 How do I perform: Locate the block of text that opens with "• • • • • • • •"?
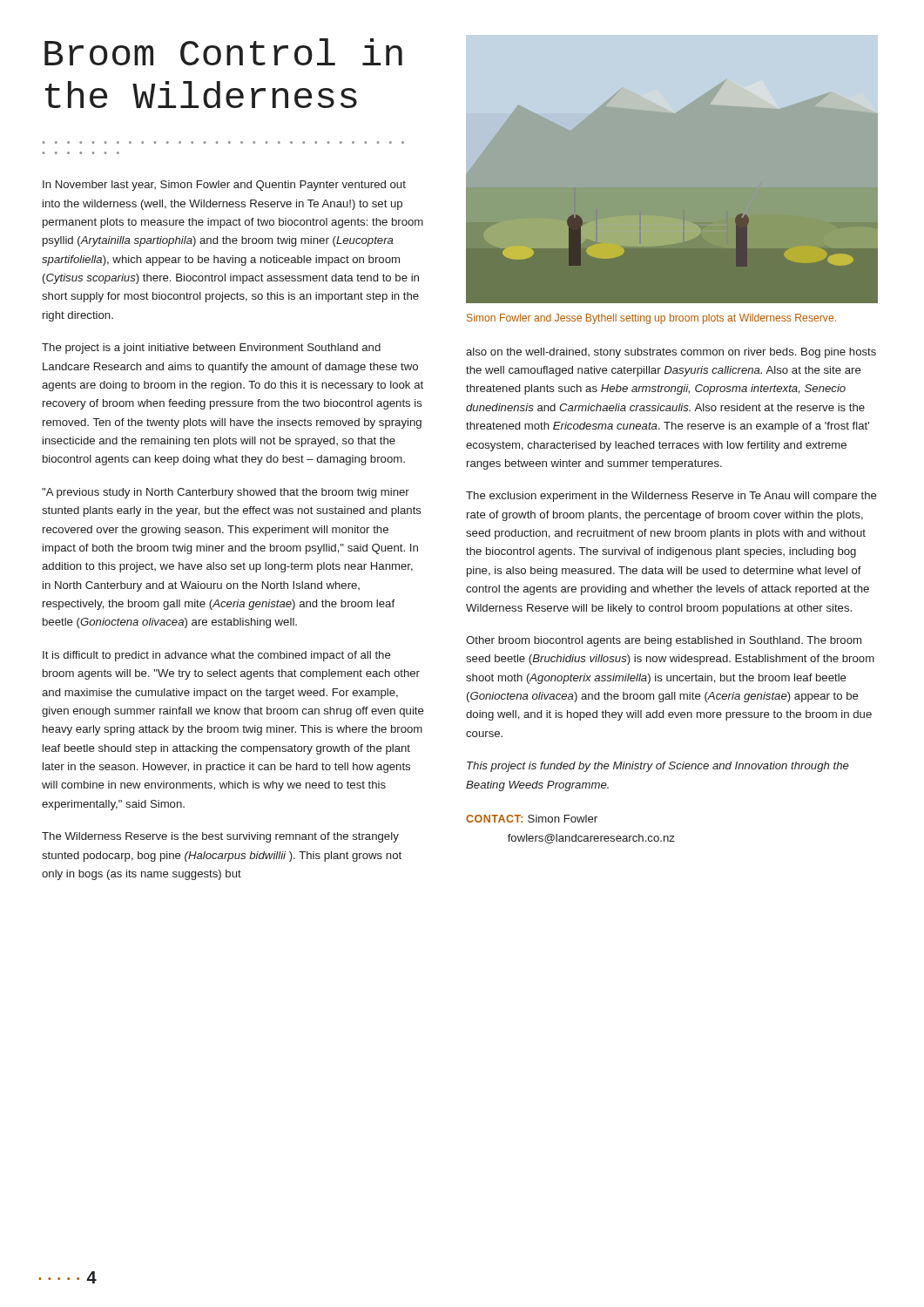[x=229, y=147]
